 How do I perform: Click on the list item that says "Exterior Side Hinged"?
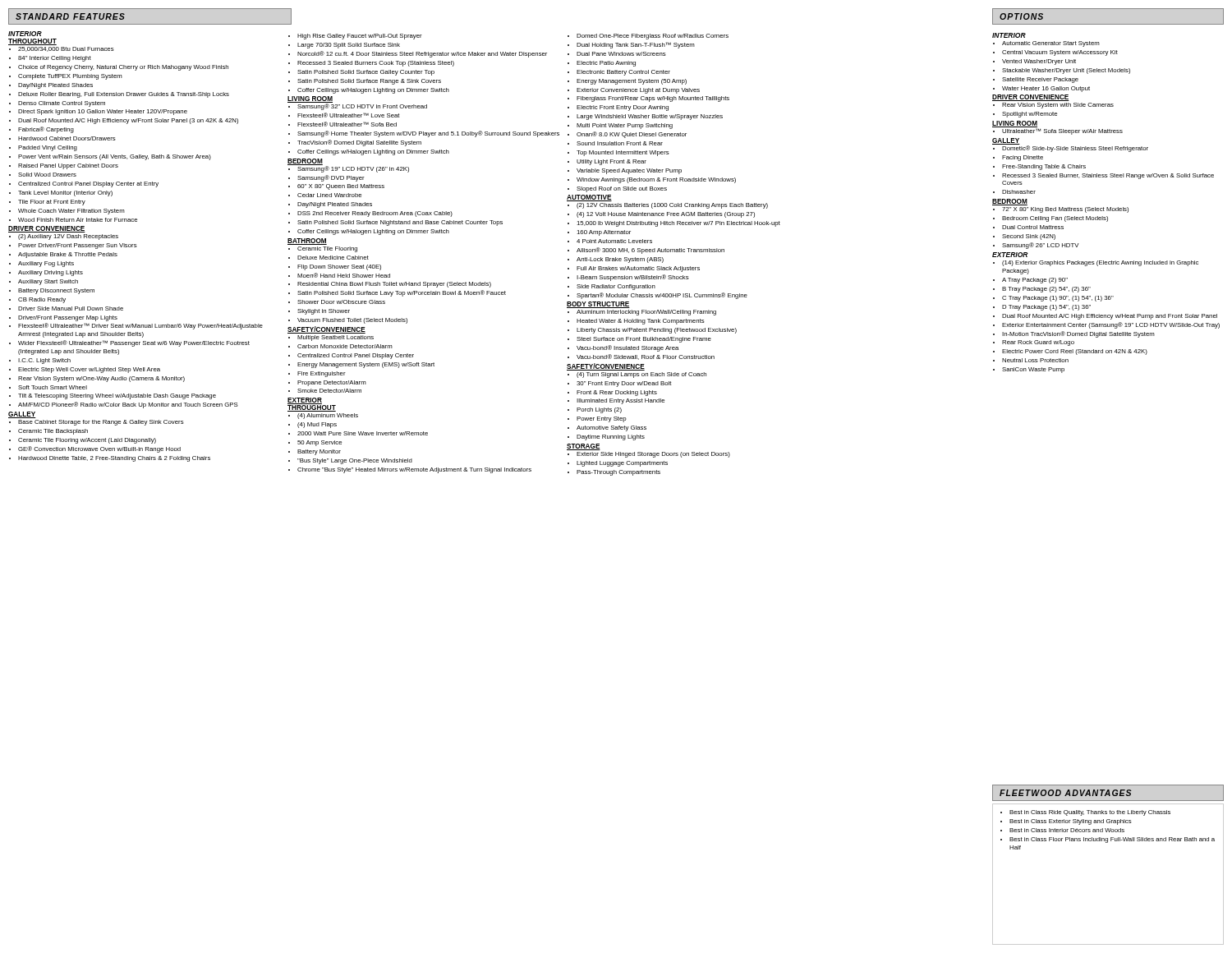pyautogui.click(x=703, y=463)
